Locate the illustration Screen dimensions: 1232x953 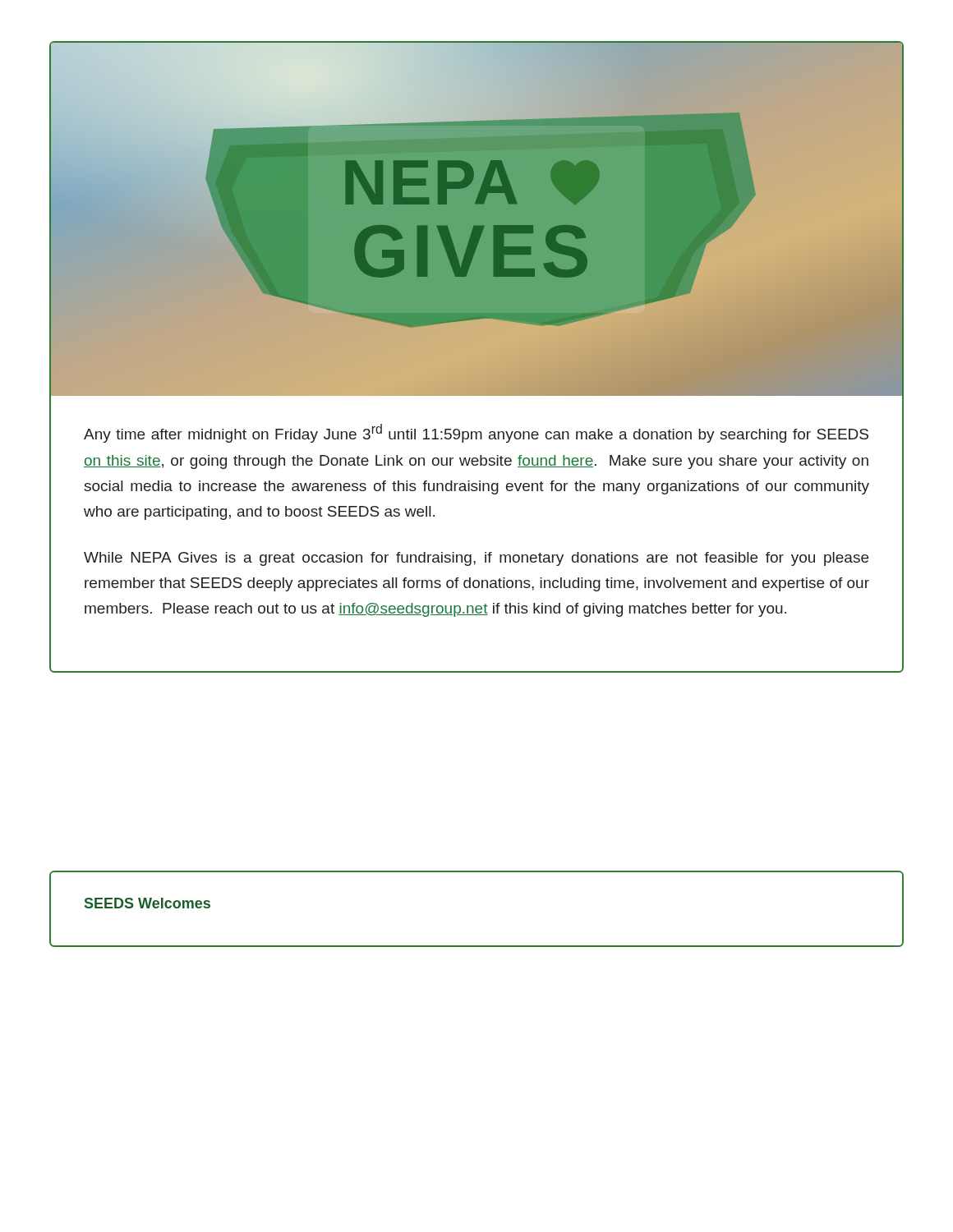[476, 219]
